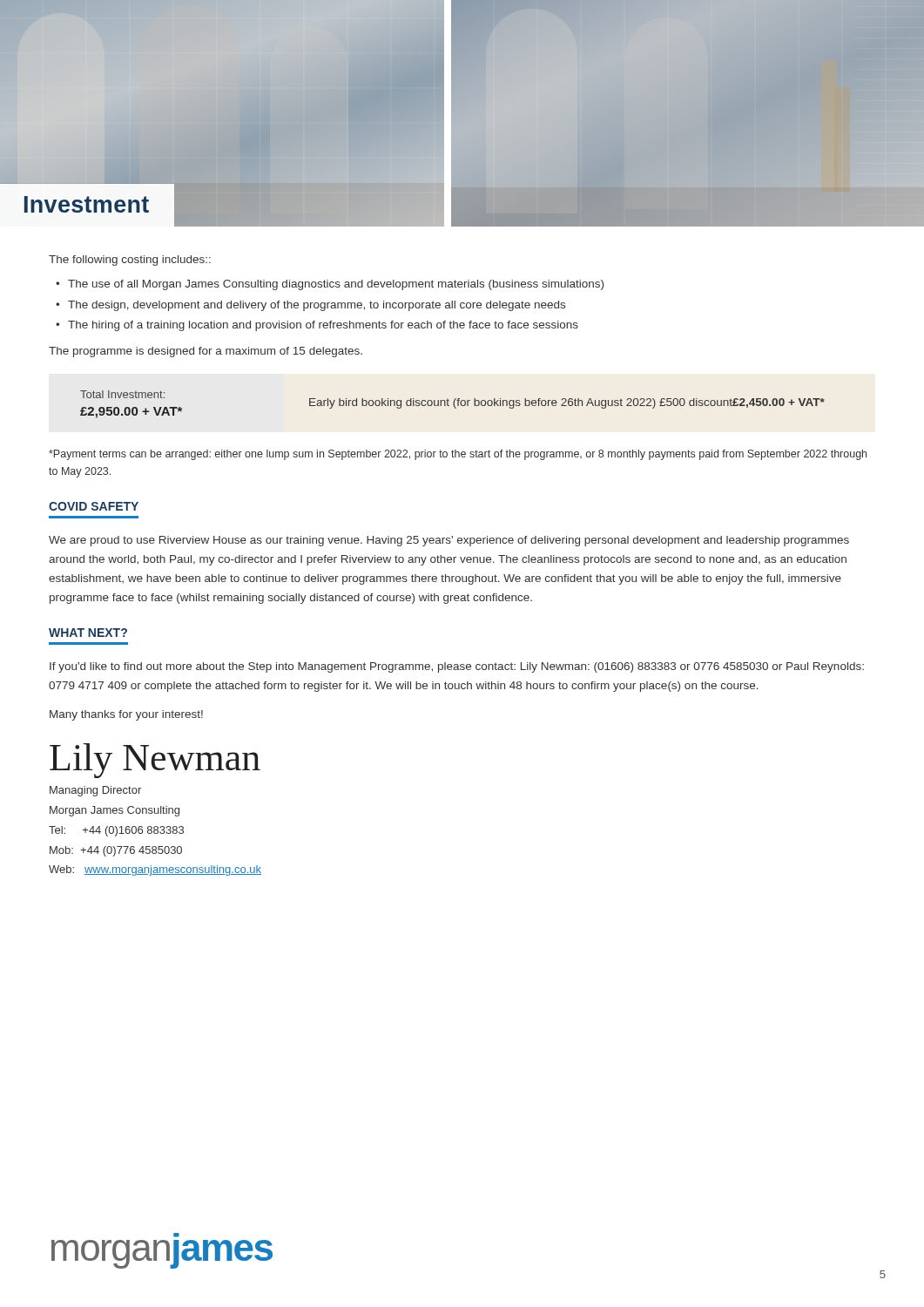924x1307 pixels.
Task: Find "COVID SAFETY" on this page
Action: point(94,509)
